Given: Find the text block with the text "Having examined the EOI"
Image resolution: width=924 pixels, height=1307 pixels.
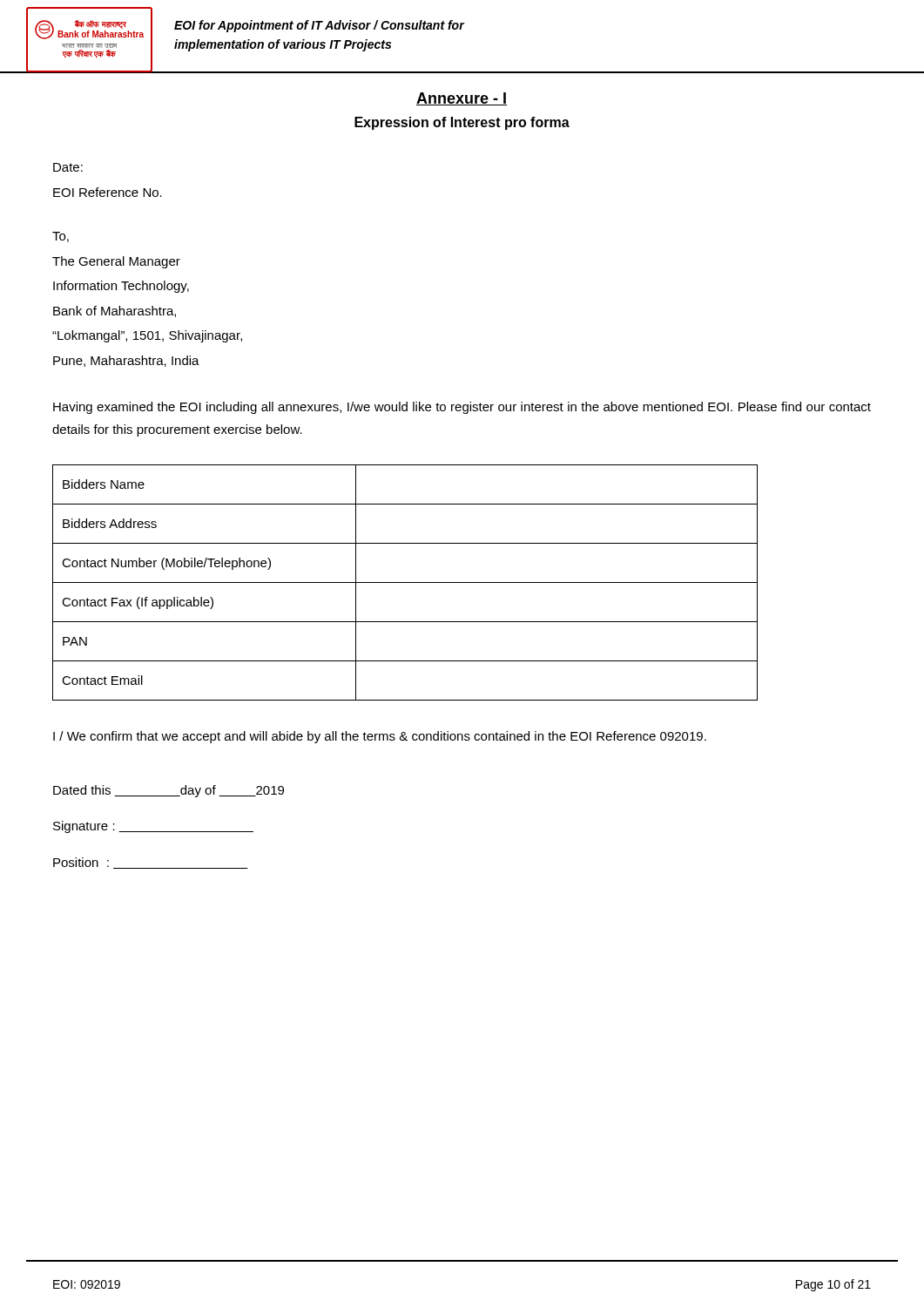Looking at the screenshot, I should click(x=462, y=418).
